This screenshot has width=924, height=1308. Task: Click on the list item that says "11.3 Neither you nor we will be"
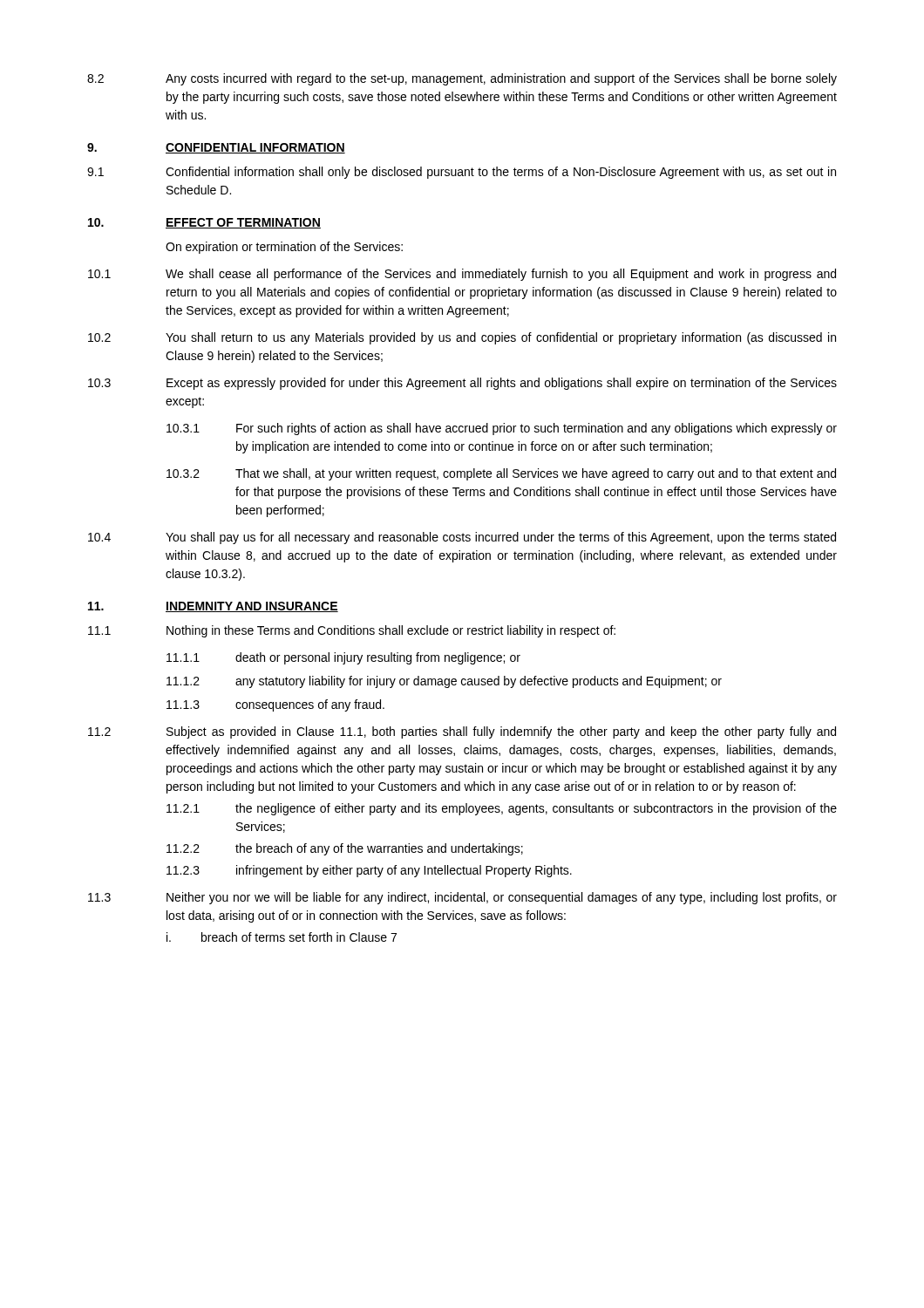click(x=462, y=907)
